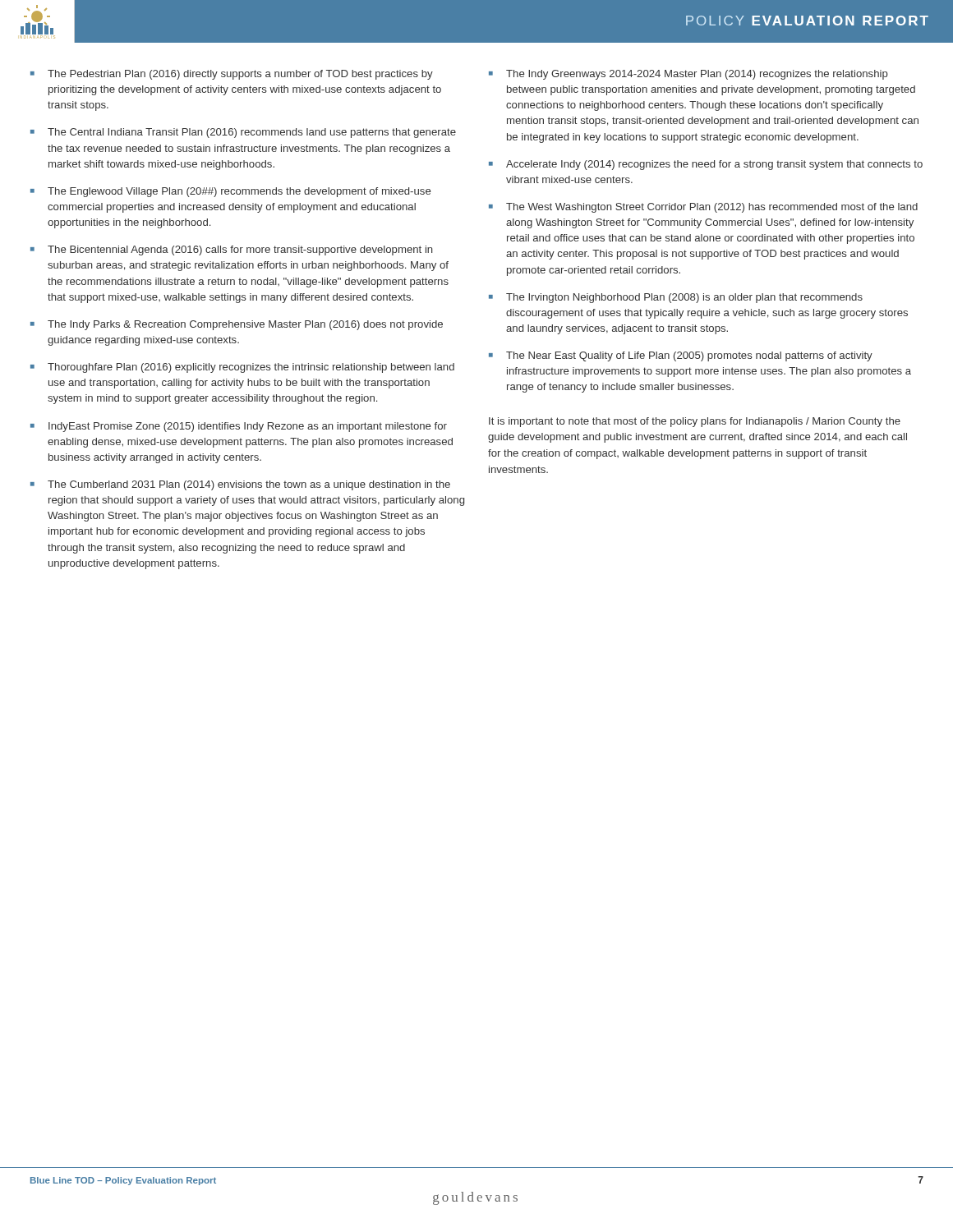Find the region starting "■ The Cumberland 2031 Plan (2014) envisions"

[247, 523]
